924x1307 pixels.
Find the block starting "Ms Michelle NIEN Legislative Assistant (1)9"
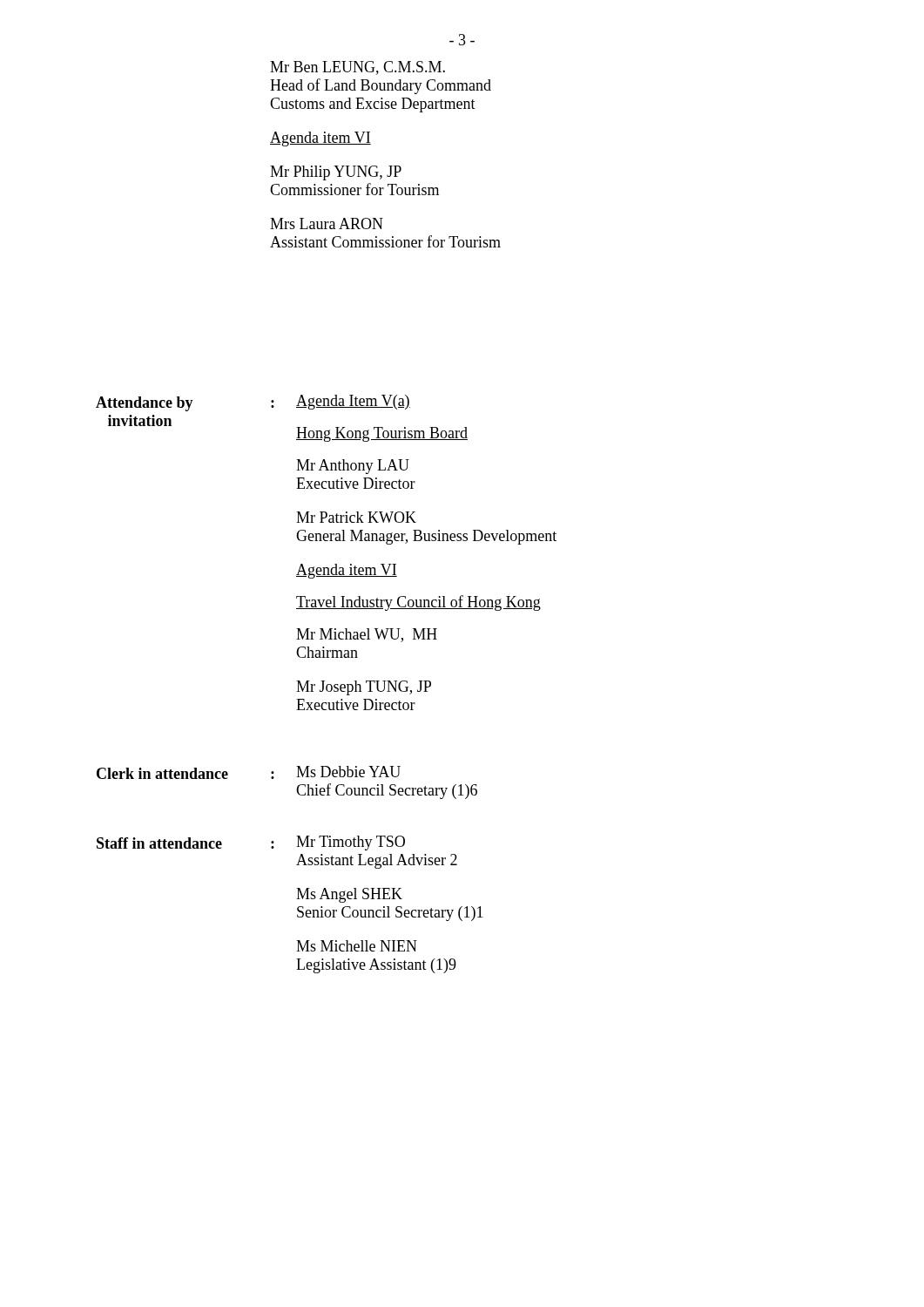tap(376, 955)
